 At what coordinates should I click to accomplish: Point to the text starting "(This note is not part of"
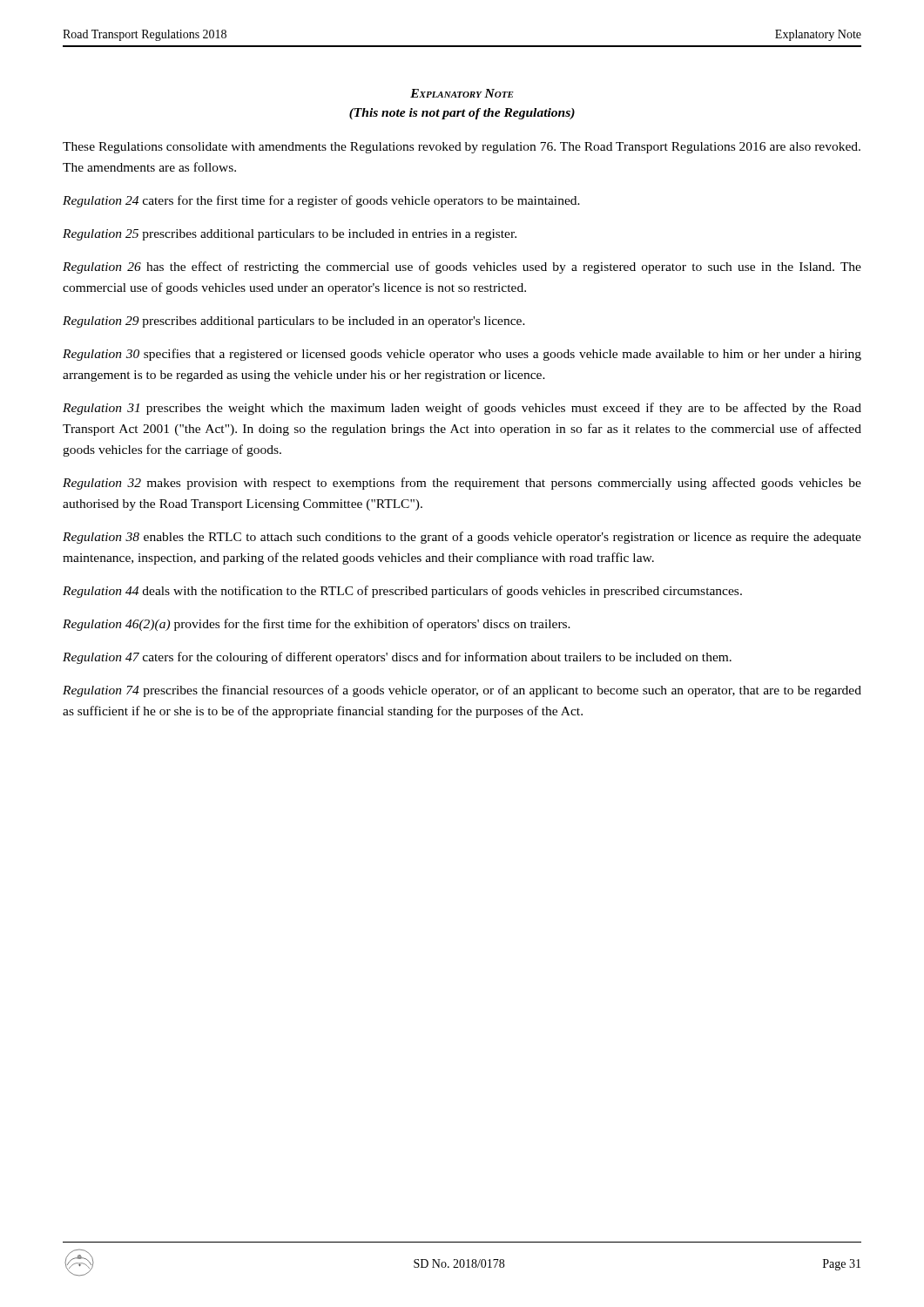[462, 112]
